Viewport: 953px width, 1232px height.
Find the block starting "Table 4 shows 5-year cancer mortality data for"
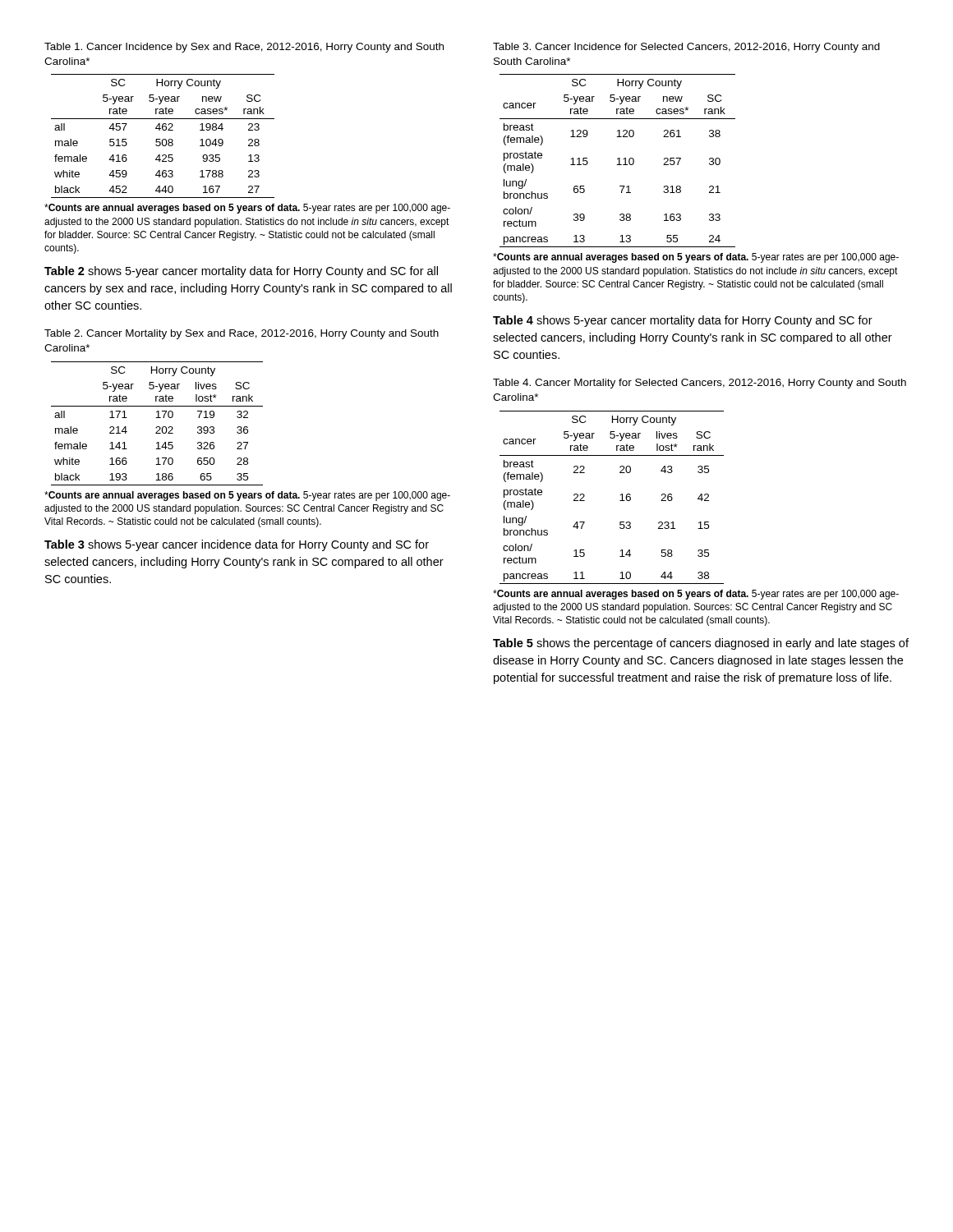coord(692,338)
